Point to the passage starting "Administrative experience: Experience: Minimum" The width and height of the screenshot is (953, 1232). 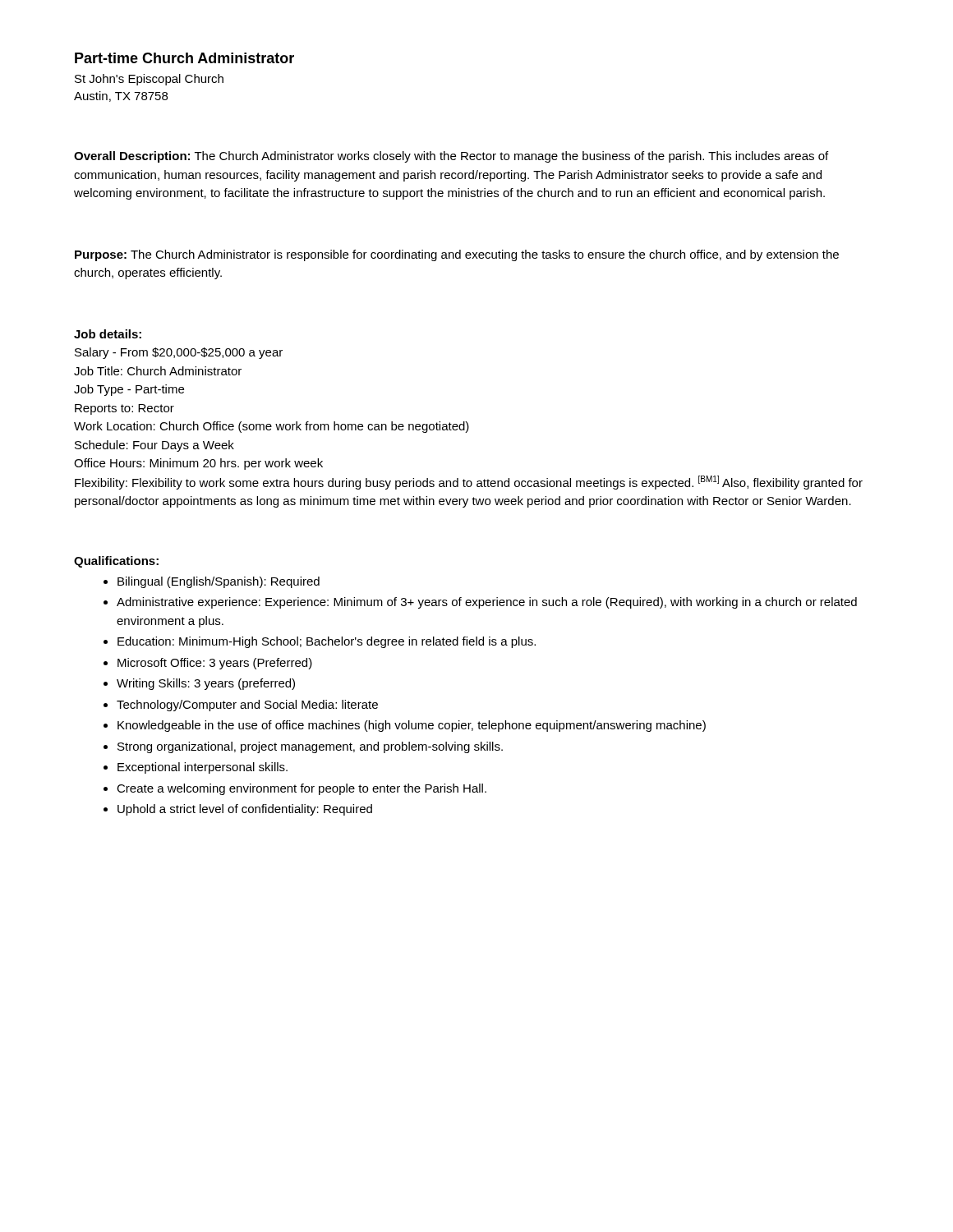click(x=487, y=611)
